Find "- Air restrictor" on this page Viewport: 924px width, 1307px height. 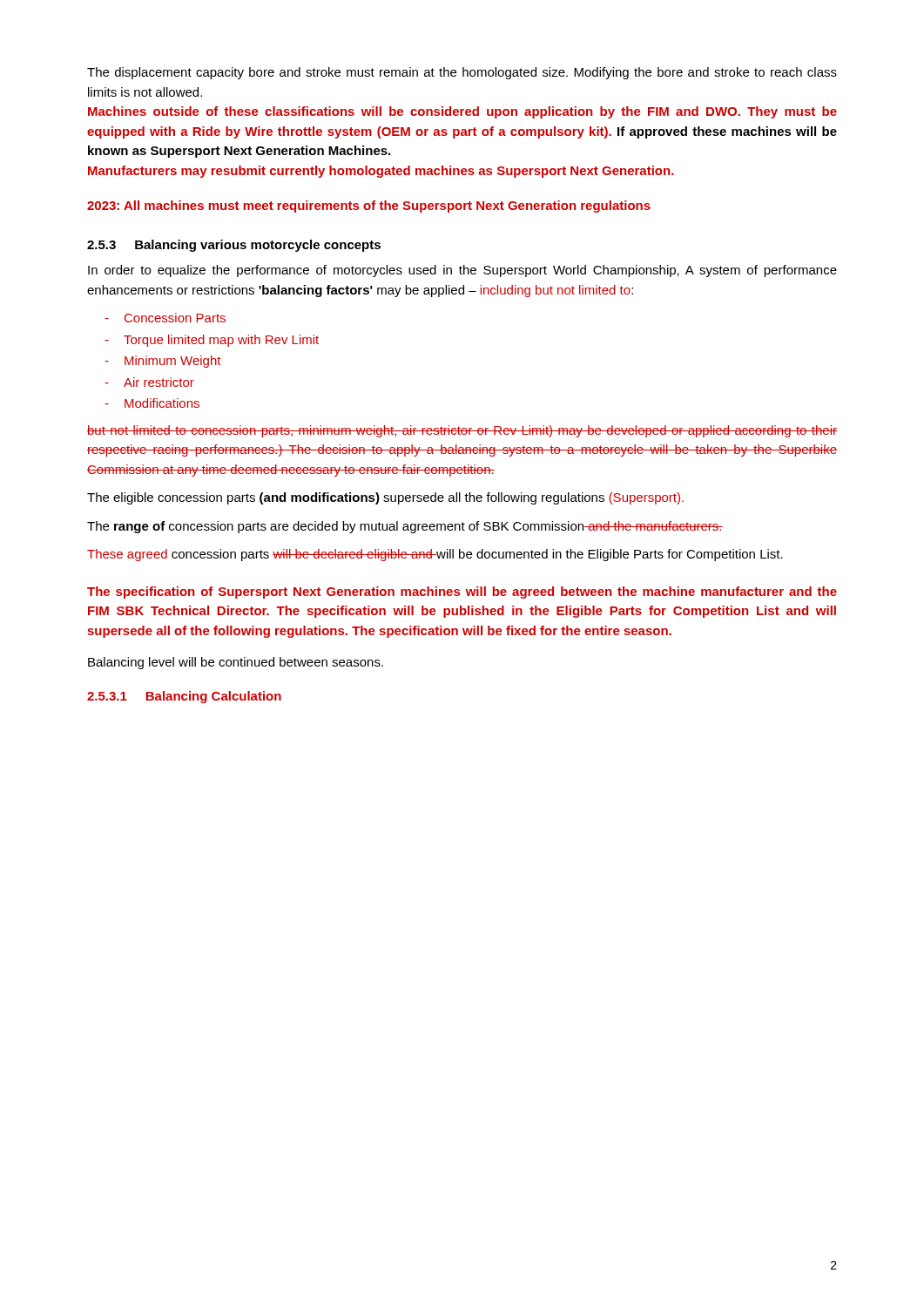pyautogui.click(x=149, y=382)
